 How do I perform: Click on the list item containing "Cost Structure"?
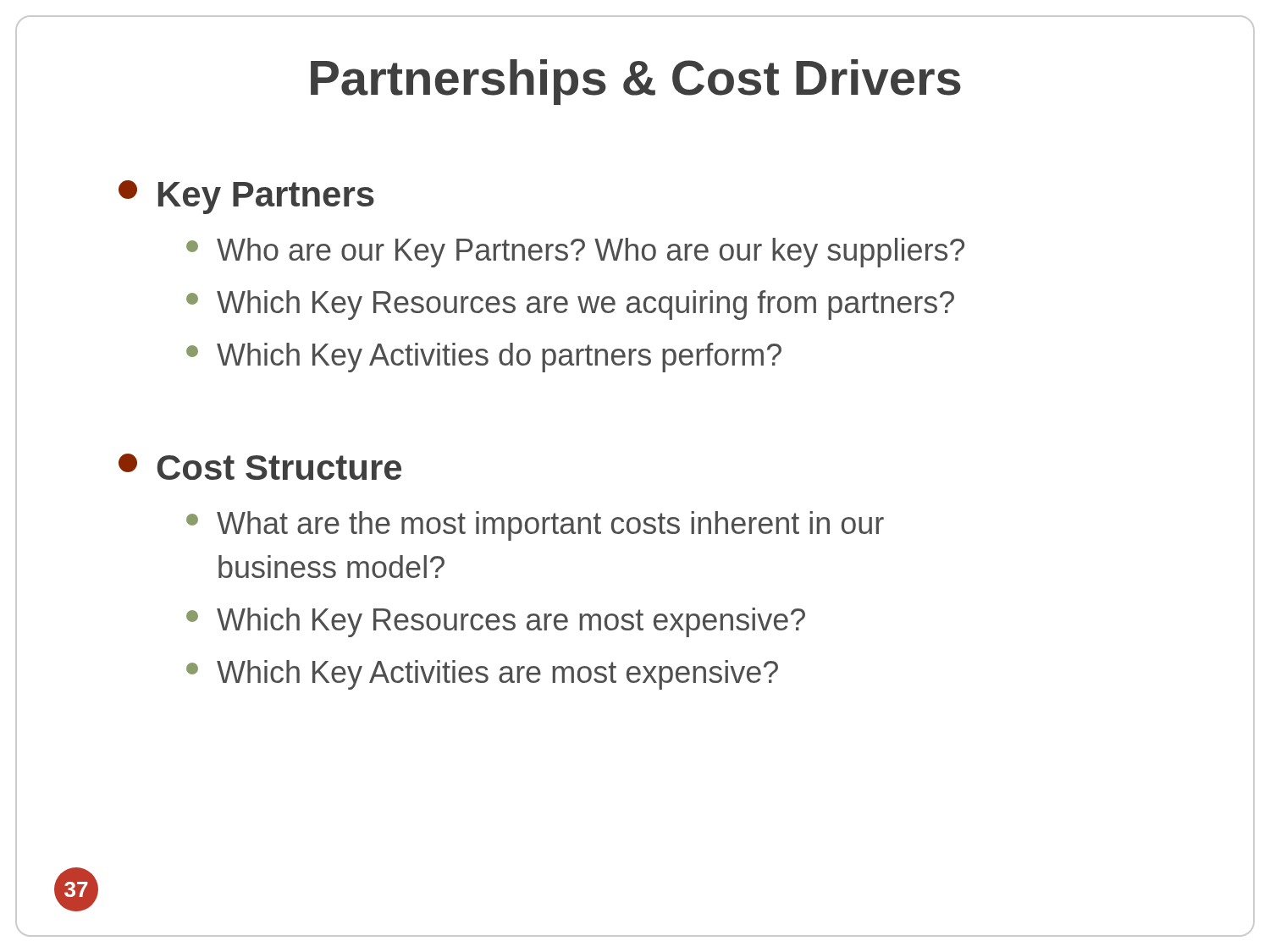(261, 468)
